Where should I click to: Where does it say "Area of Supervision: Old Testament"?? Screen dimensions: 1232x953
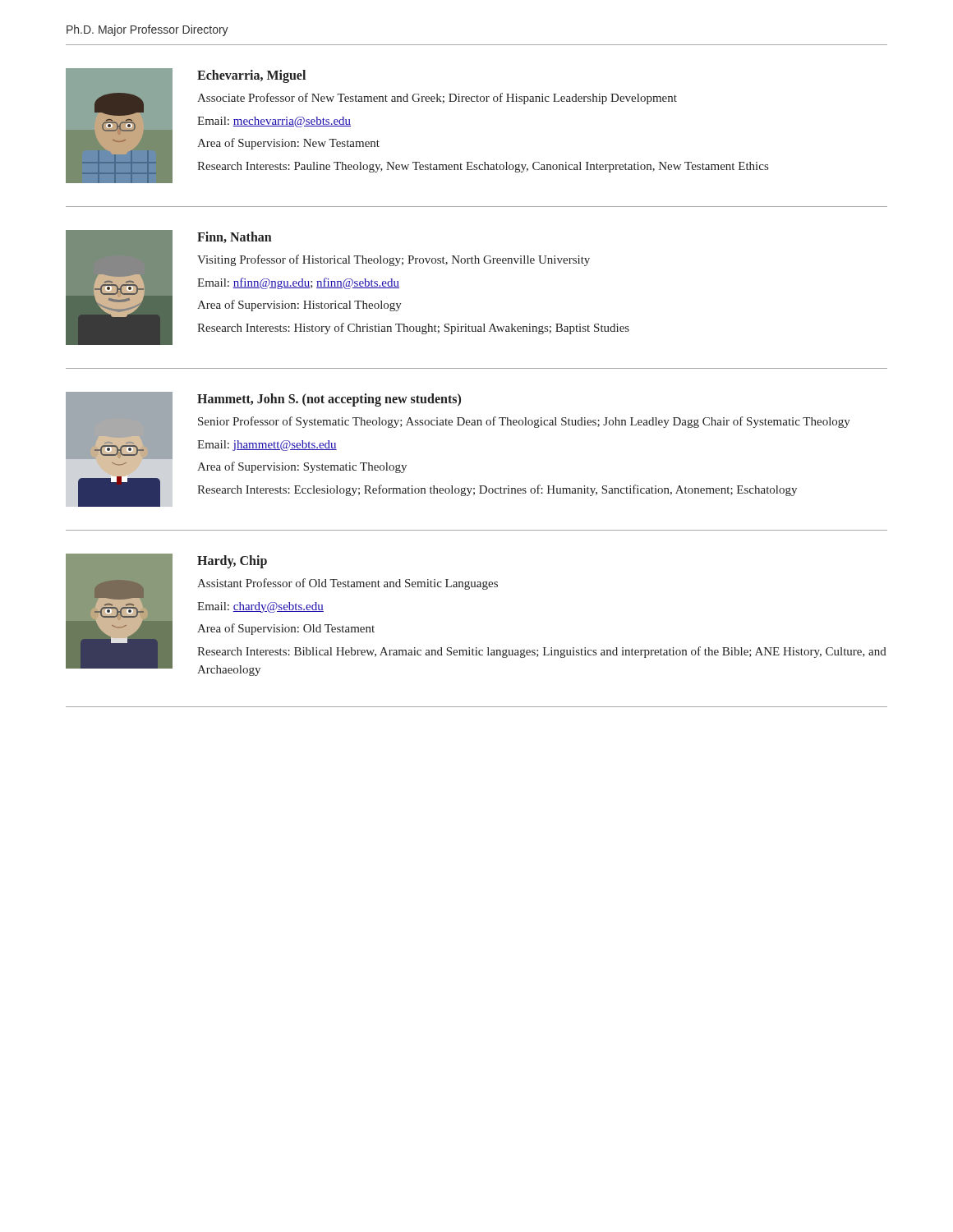[x=286, y=628]
